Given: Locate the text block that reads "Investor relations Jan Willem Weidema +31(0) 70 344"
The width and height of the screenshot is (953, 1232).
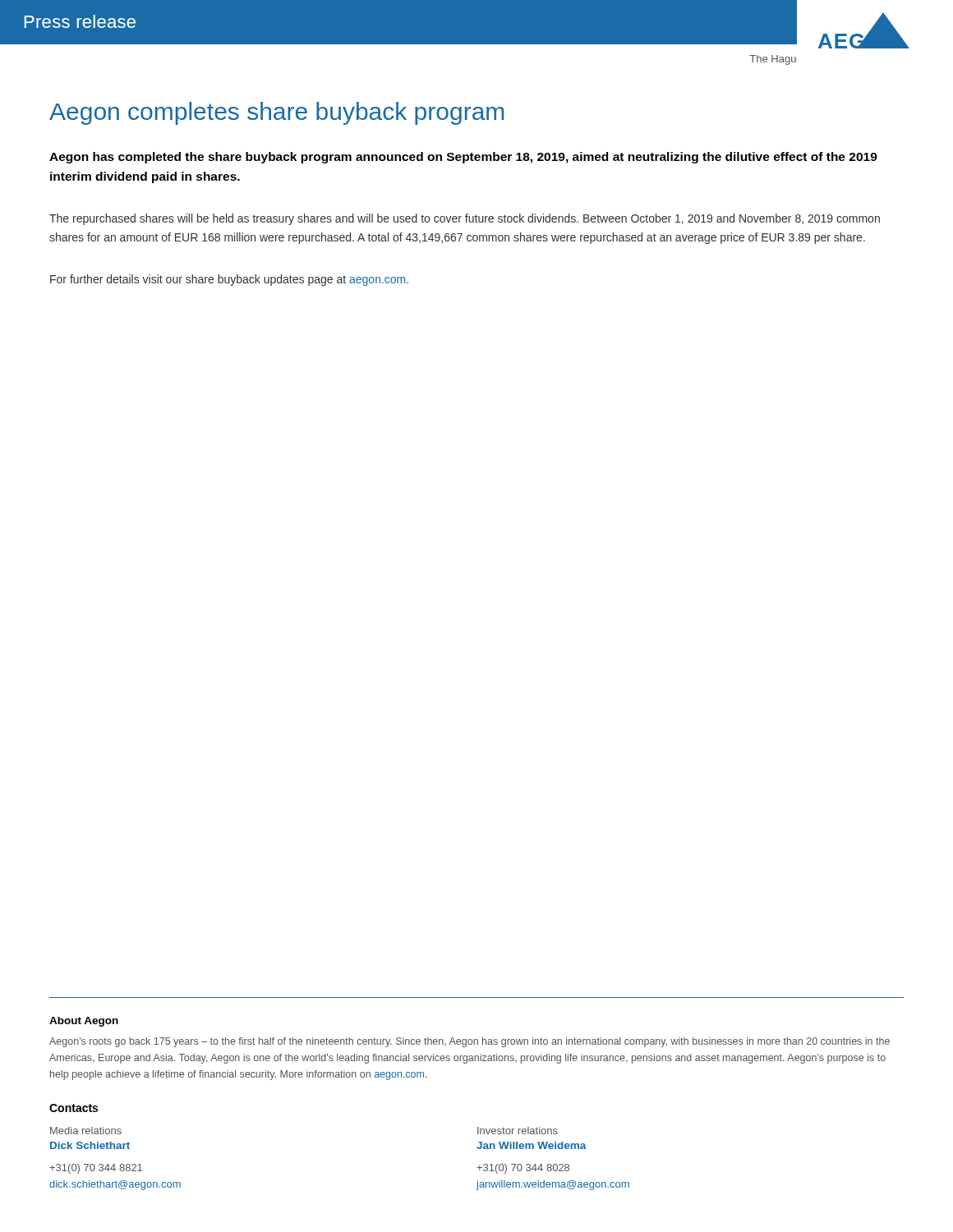Looking at the screenshot, I should click(x=518, y=1131).
